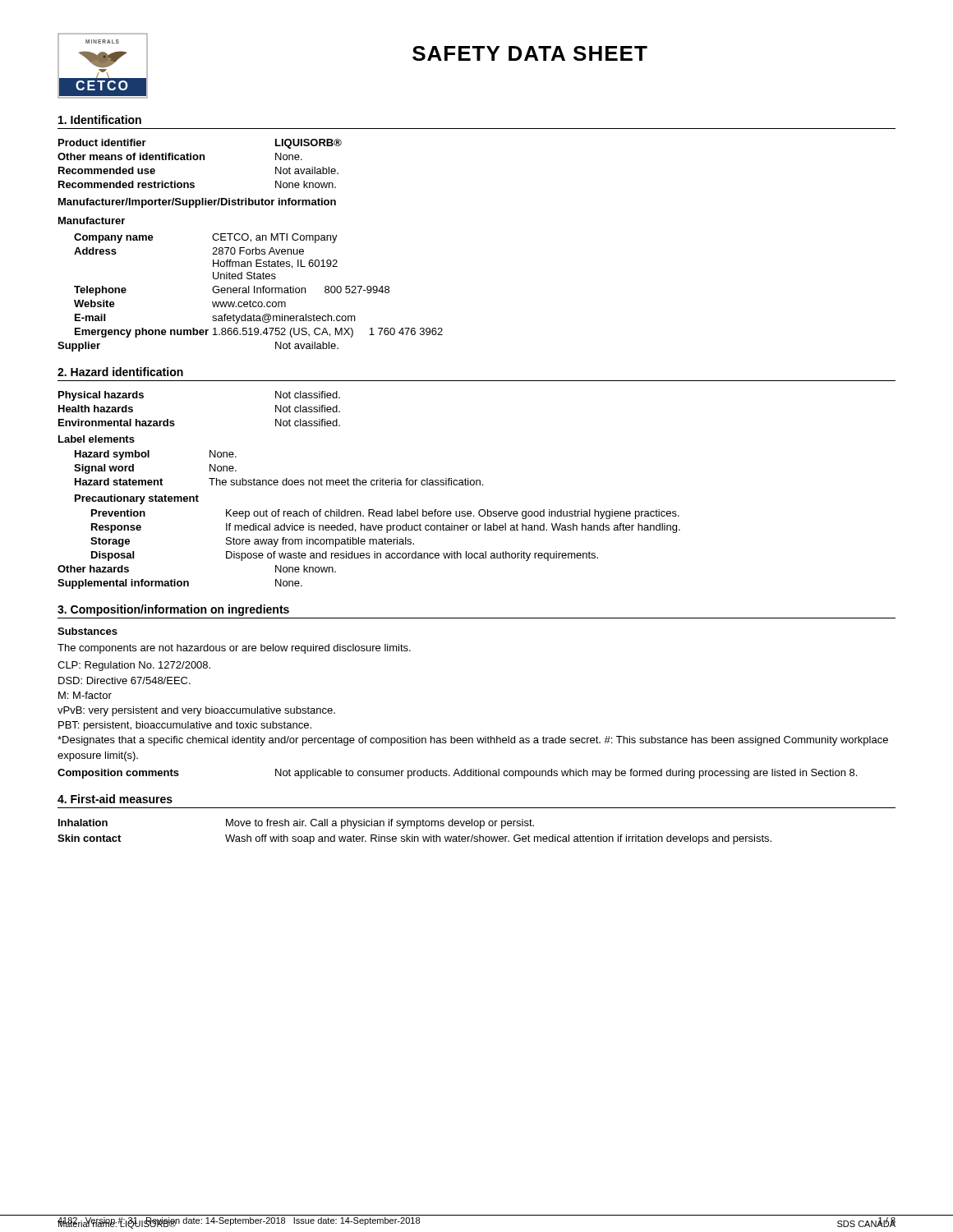Point to the block starting "Precautionary statement"
Image resolution: width=953 pixels, height=1232 pixels.
(x=136, y=498)
